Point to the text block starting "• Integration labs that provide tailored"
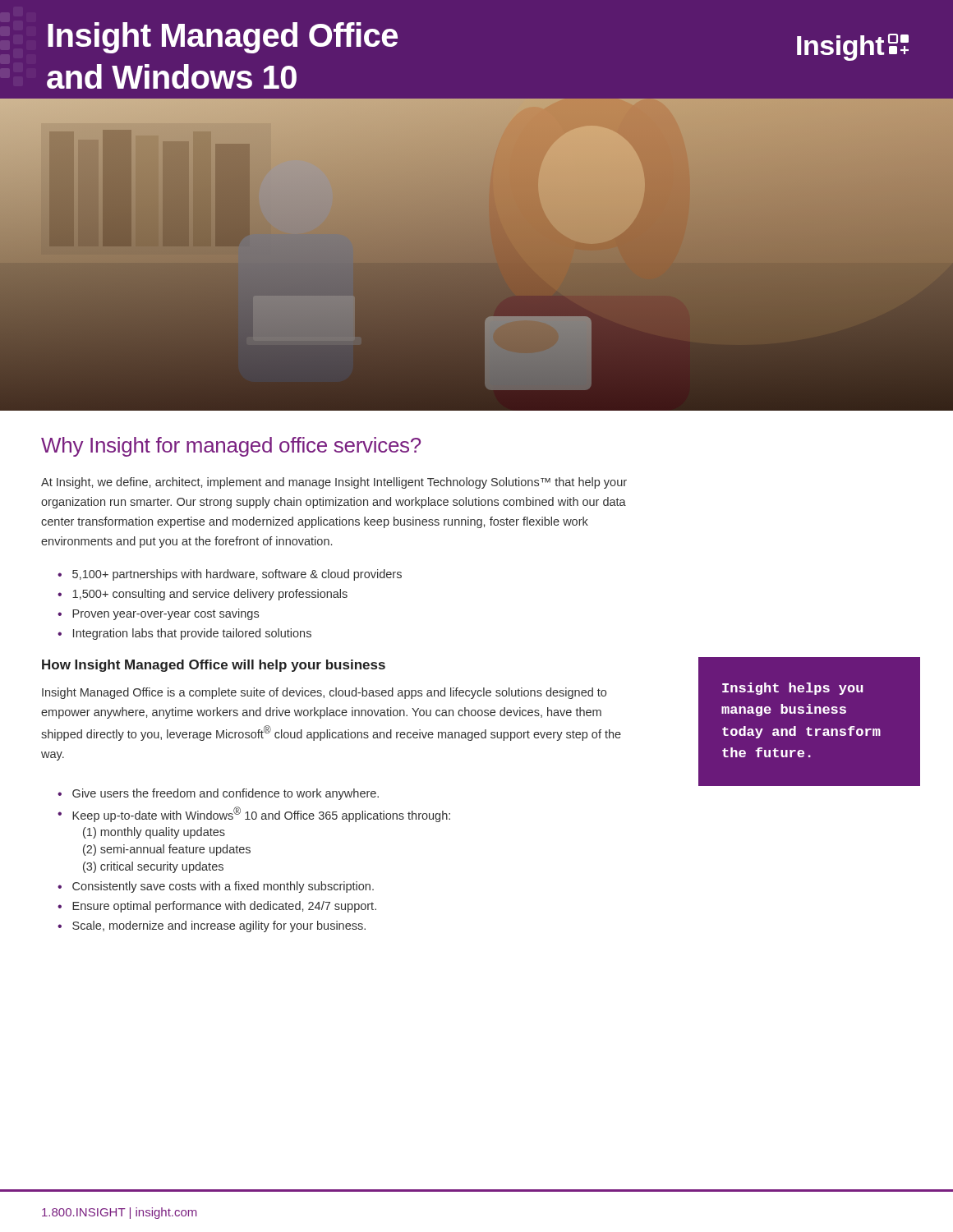This screenshot has height=1232, width=953. pyautogui.click(x=185, y=634)
